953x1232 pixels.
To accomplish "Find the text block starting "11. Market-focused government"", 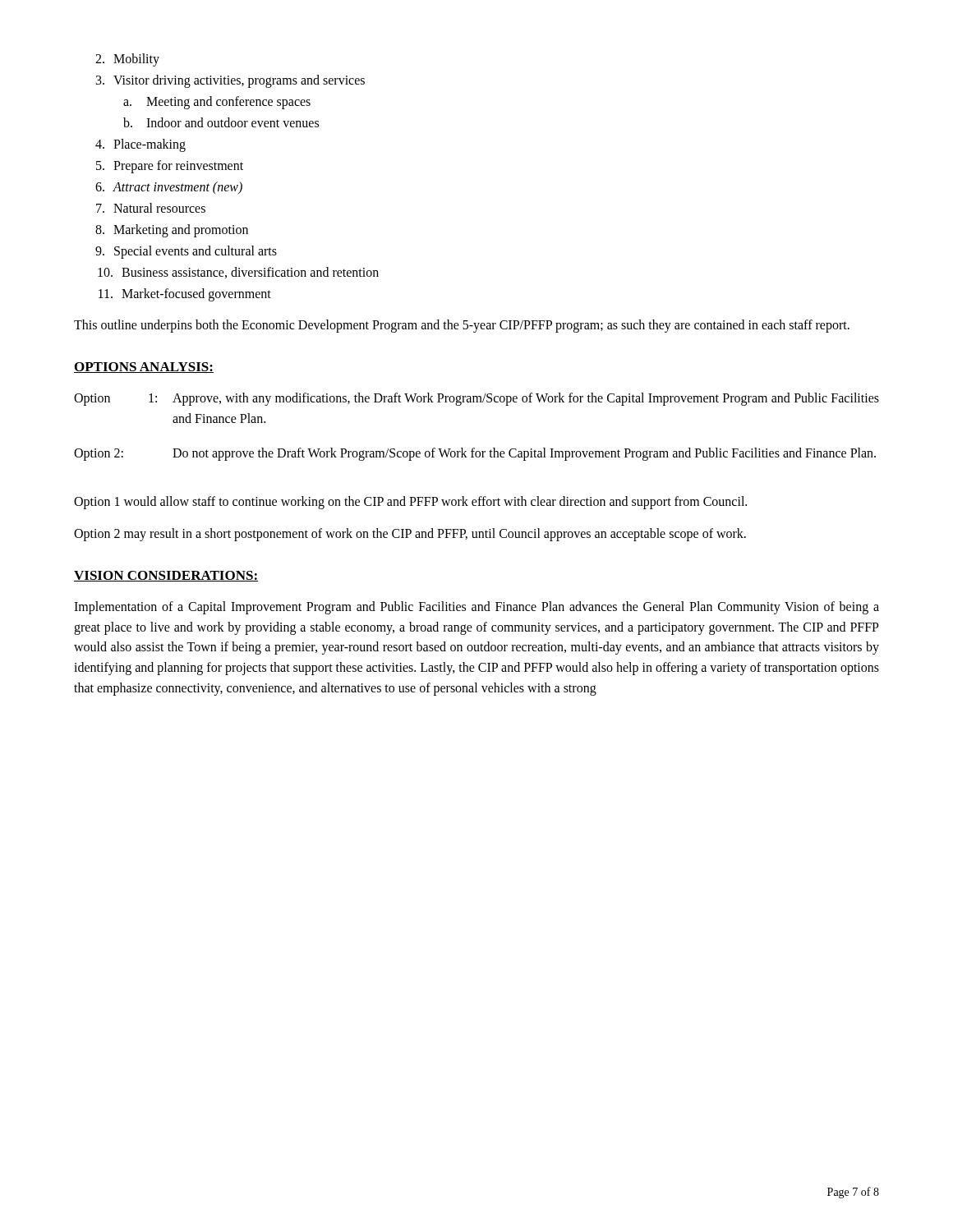I will click(172, 294).
